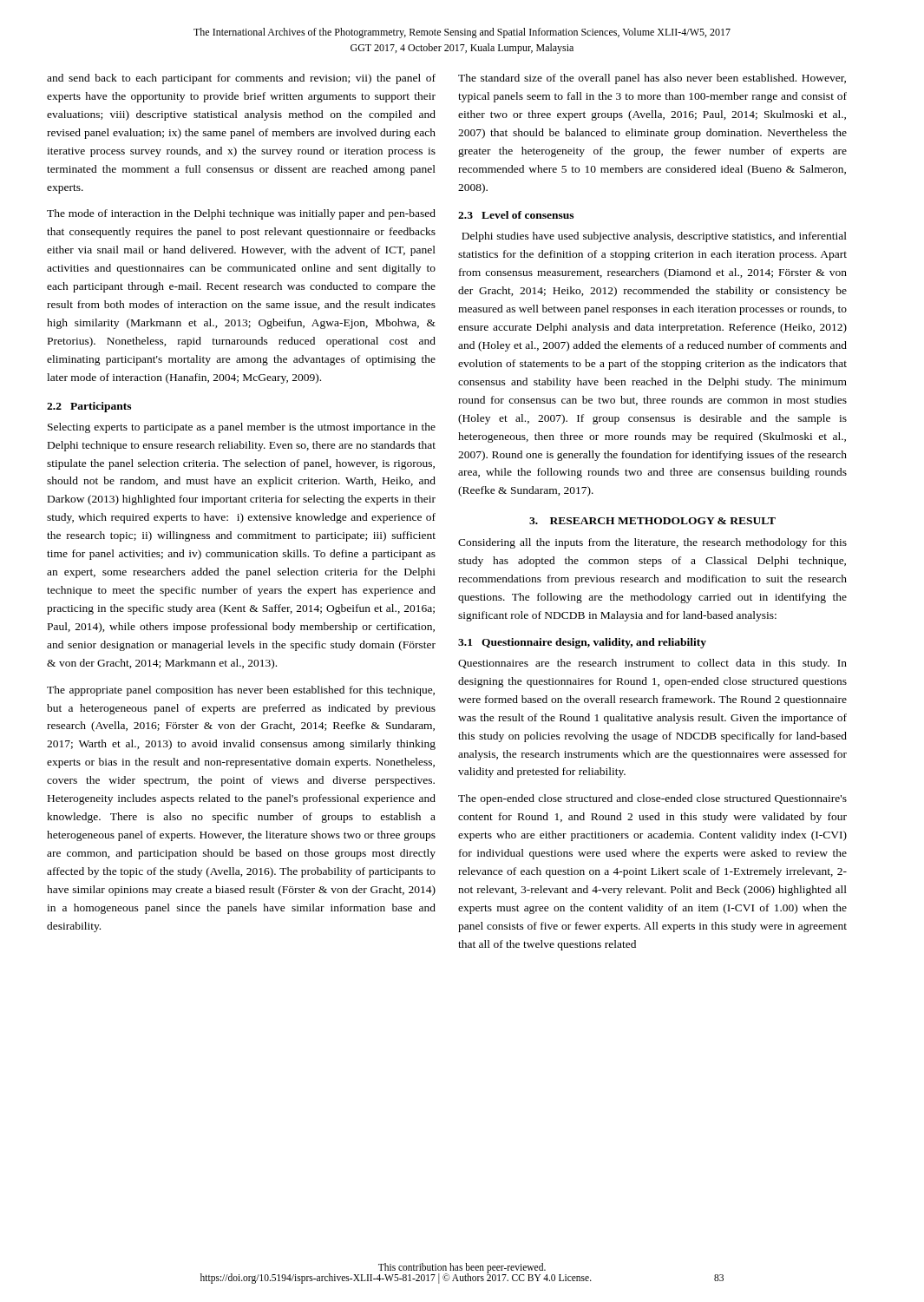
Task: Click on the section header that reads "3.1 Questionnaire design, validity, and reliability"
Action: (582, 642)
